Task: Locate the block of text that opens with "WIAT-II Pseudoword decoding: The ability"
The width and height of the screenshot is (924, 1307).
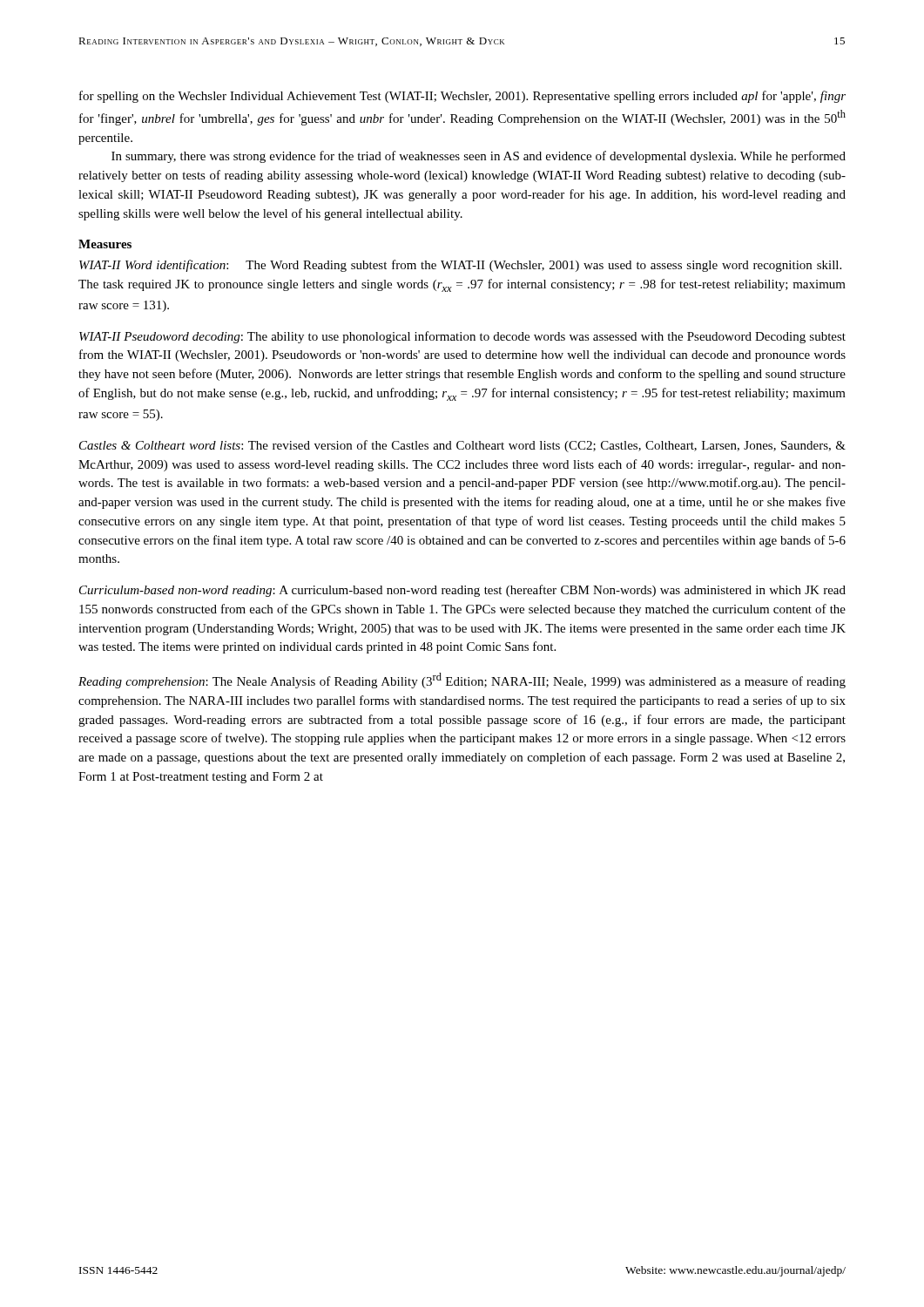Action: 462,376
